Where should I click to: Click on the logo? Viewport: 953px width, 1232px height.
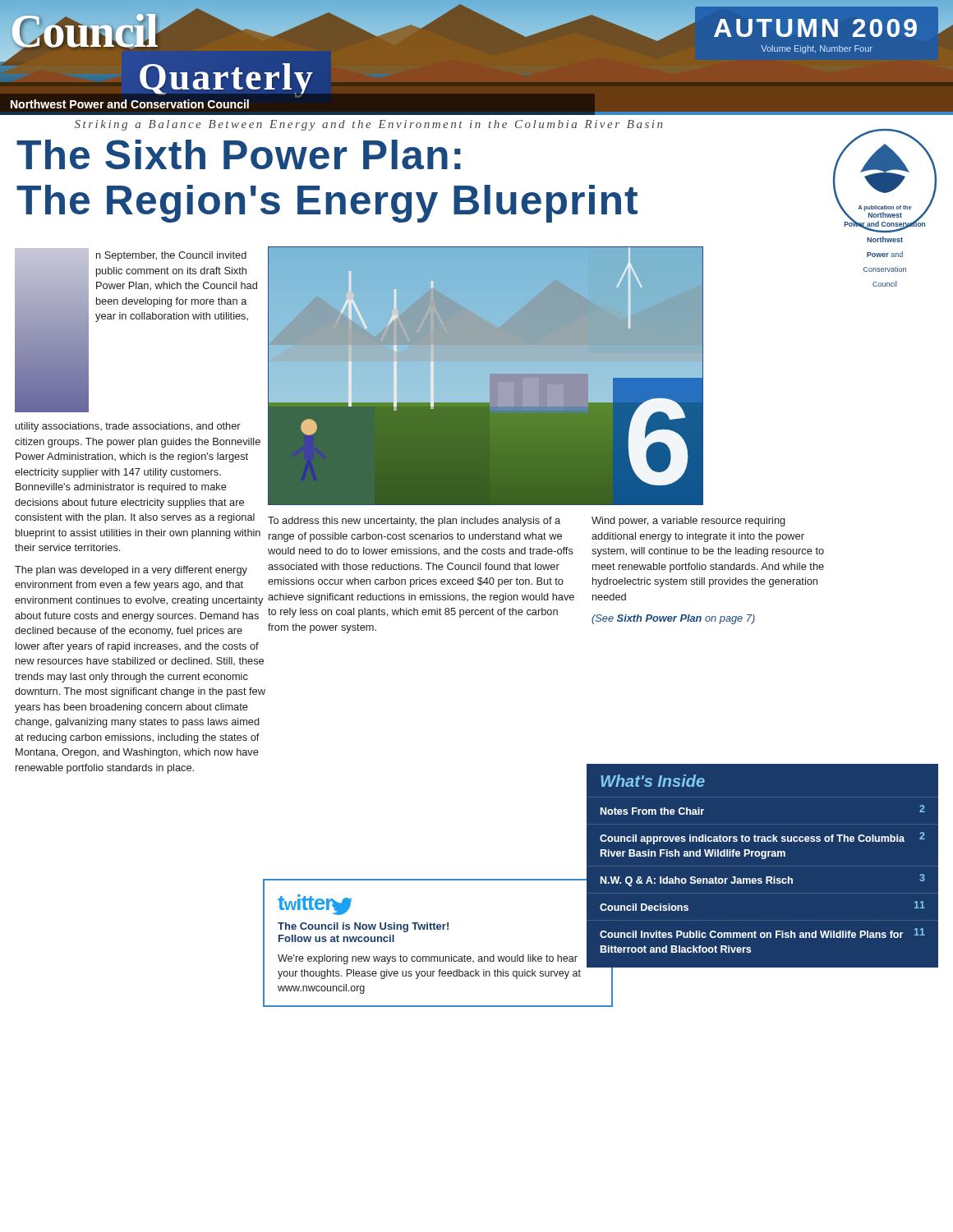click(885, 181)
